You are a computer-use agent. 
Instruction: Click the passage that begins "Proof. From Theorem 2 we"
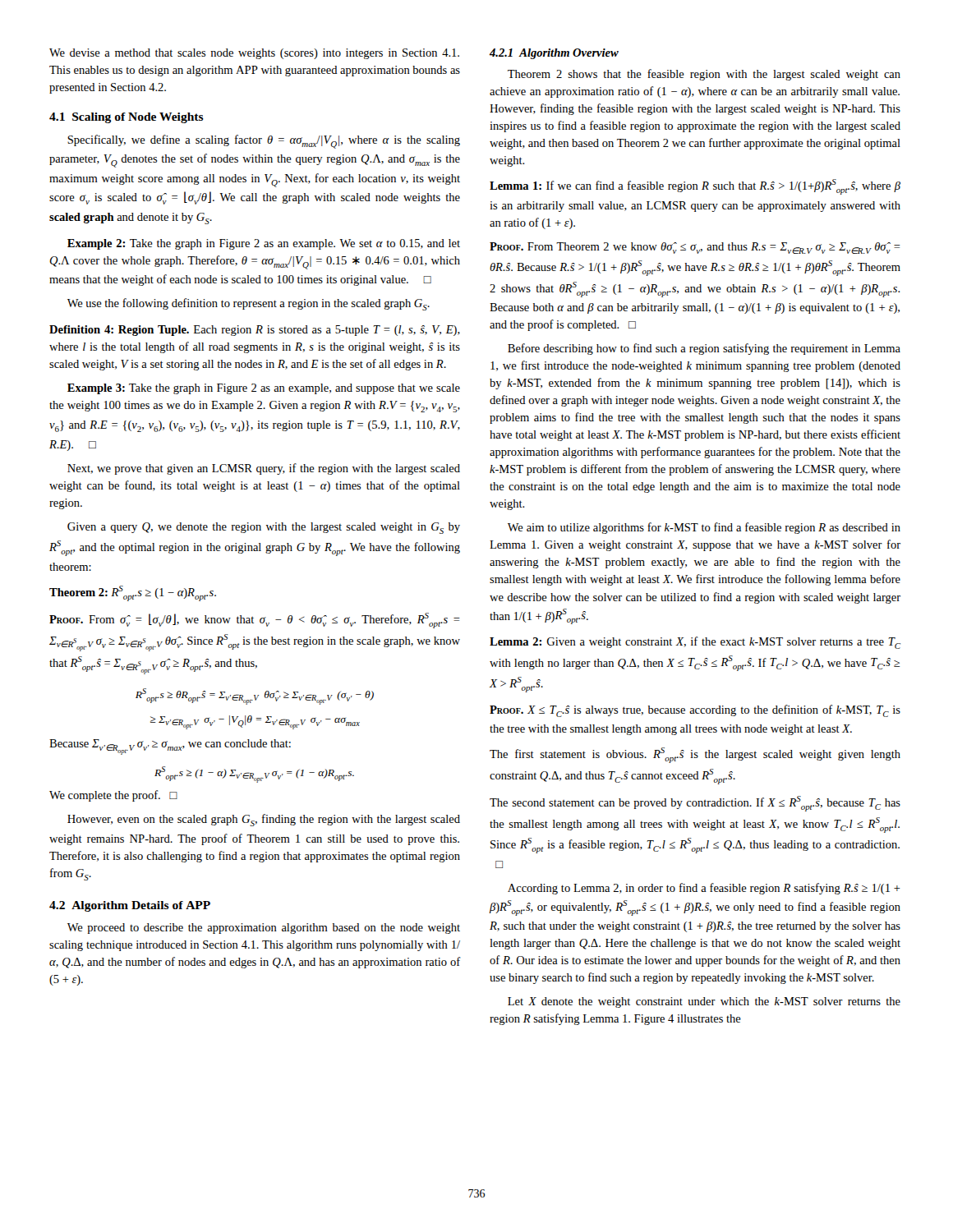coord(695,285)
